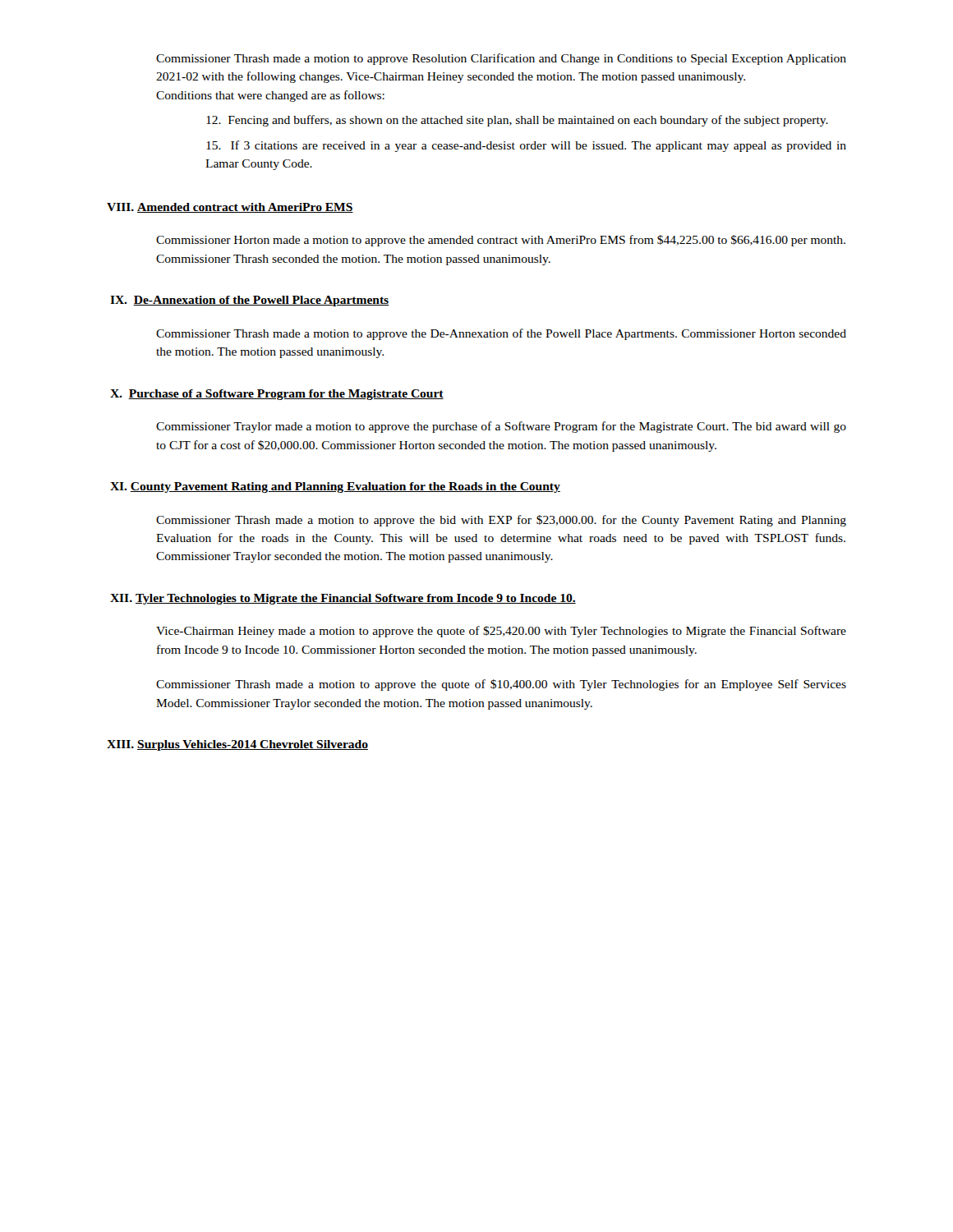
Task: Click the section header that begins "XIII. Surplus Vehicles-2014"
Action: (237, 744)
